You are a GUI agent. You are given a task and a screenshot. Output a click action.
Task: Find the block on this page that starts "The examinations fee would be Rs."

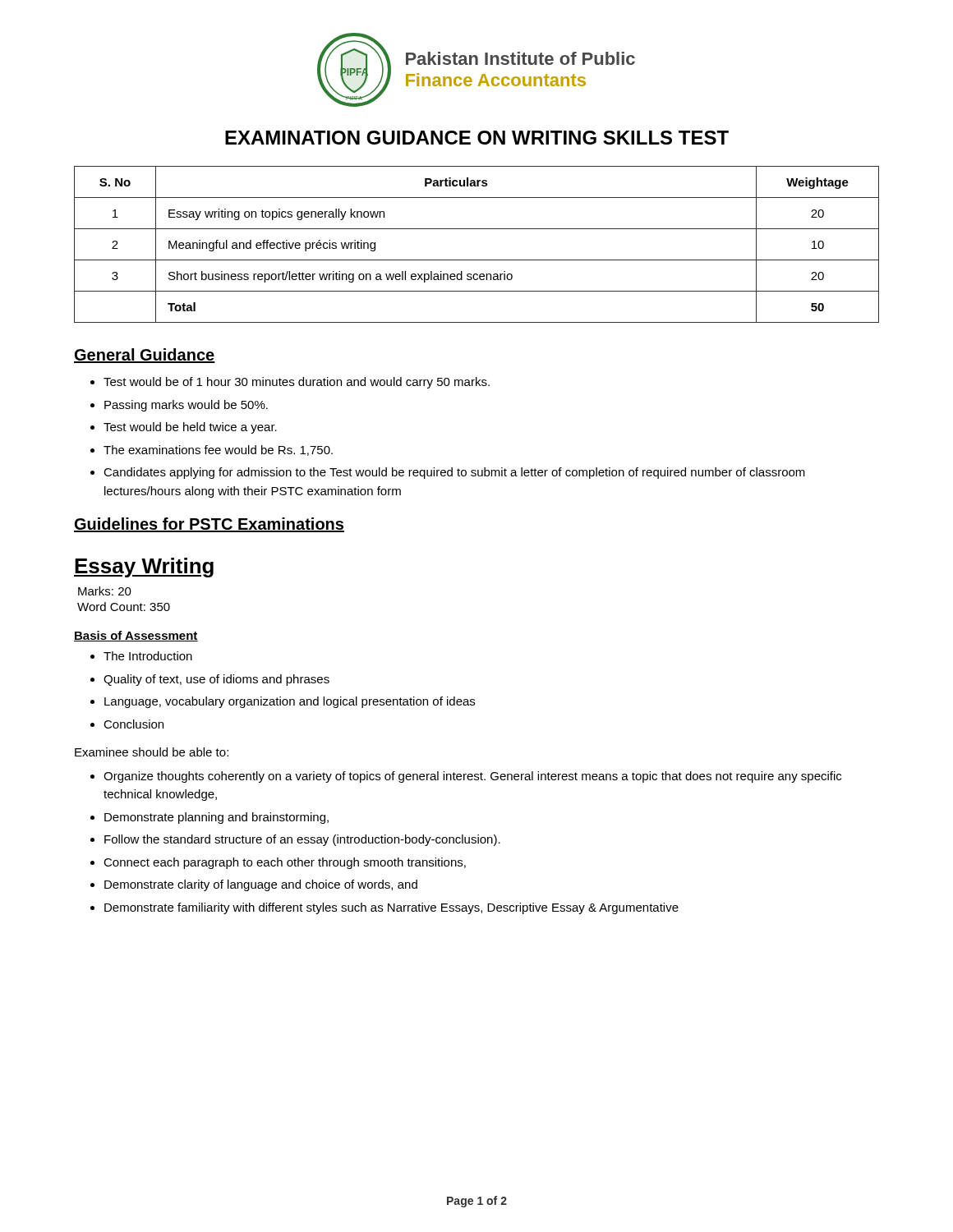coord(219,449)
